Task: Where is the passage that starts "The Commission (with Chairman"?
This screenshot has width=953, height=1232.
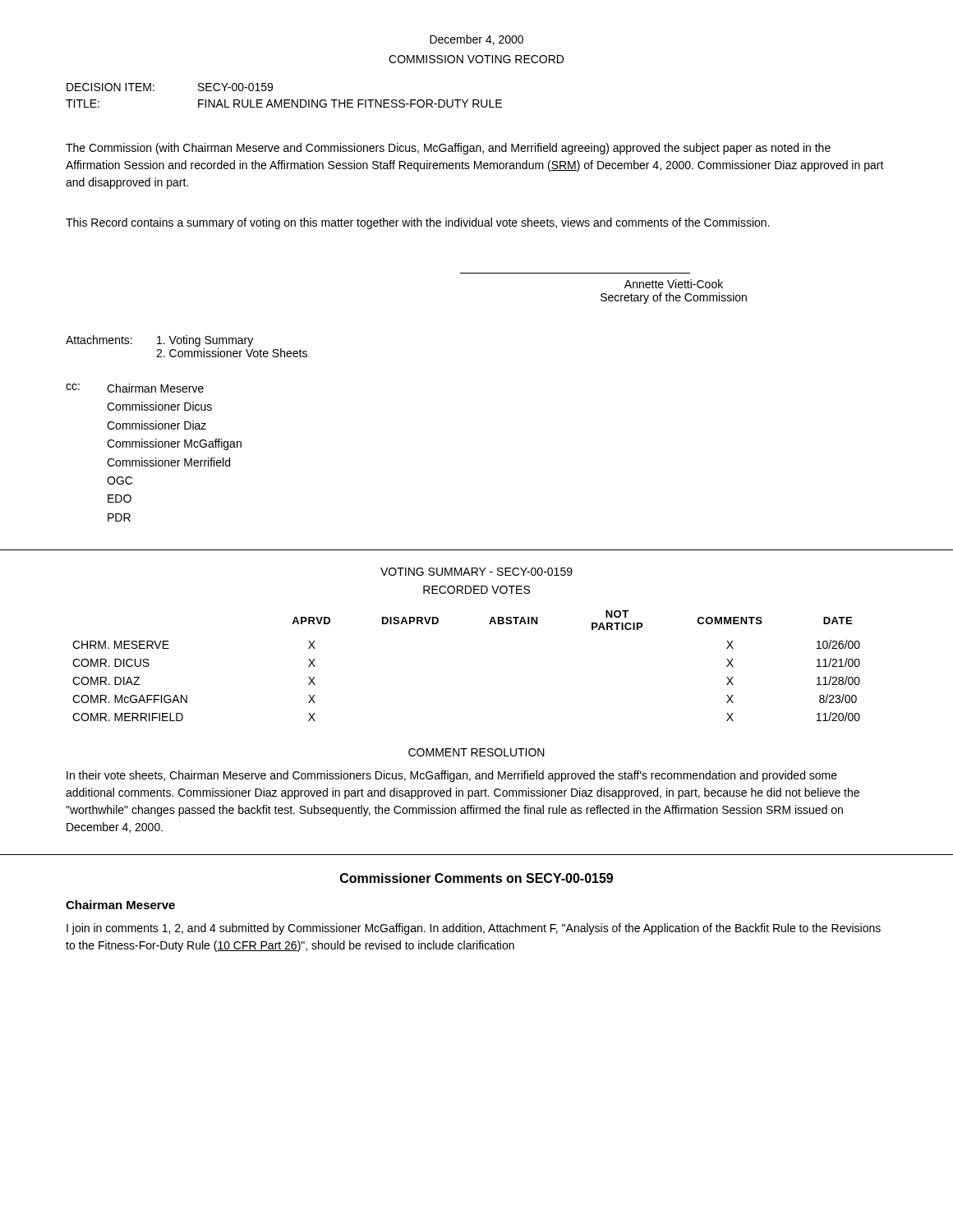Action: pos(475,165)
